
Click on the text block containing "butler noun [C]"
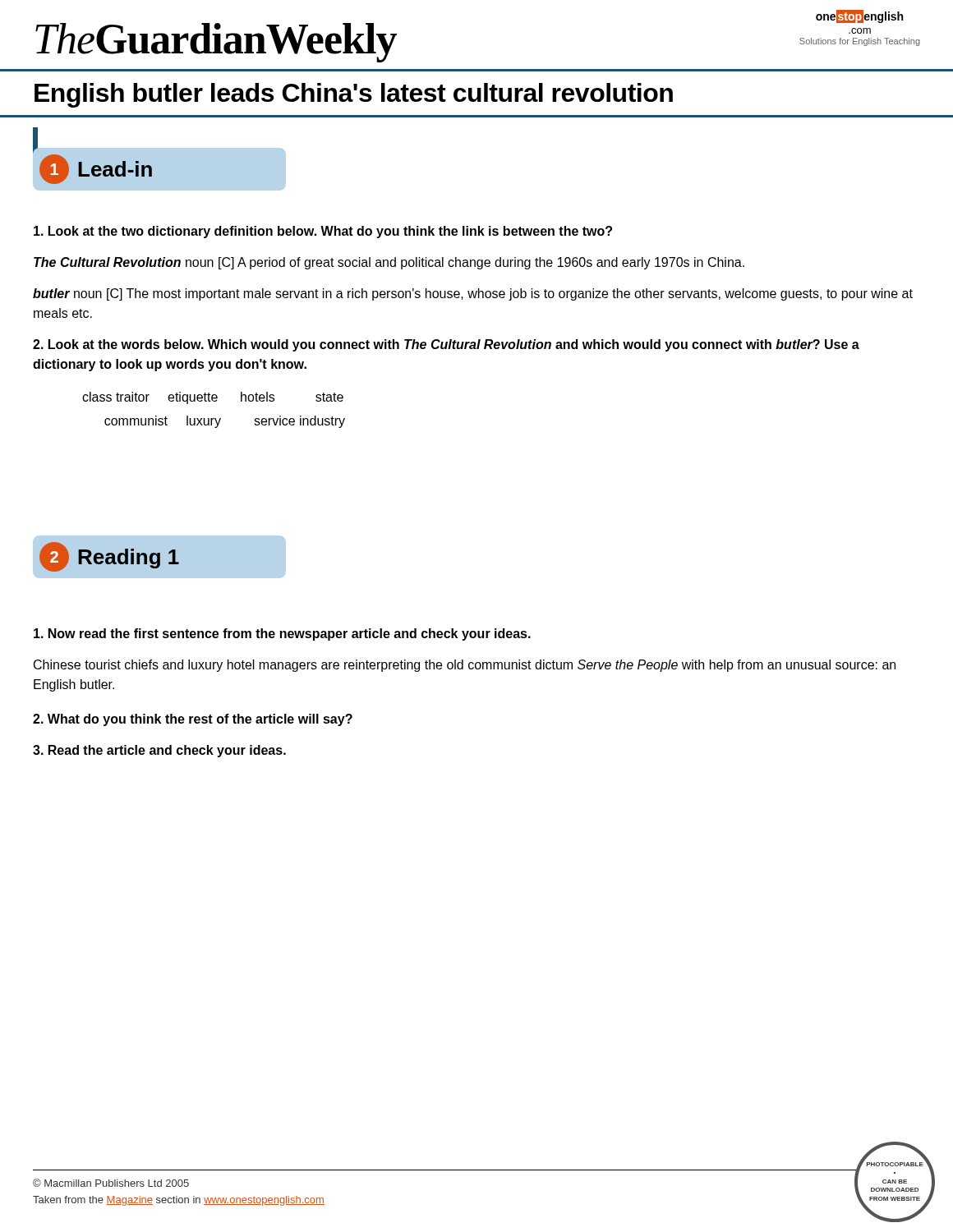coord(473,304)
